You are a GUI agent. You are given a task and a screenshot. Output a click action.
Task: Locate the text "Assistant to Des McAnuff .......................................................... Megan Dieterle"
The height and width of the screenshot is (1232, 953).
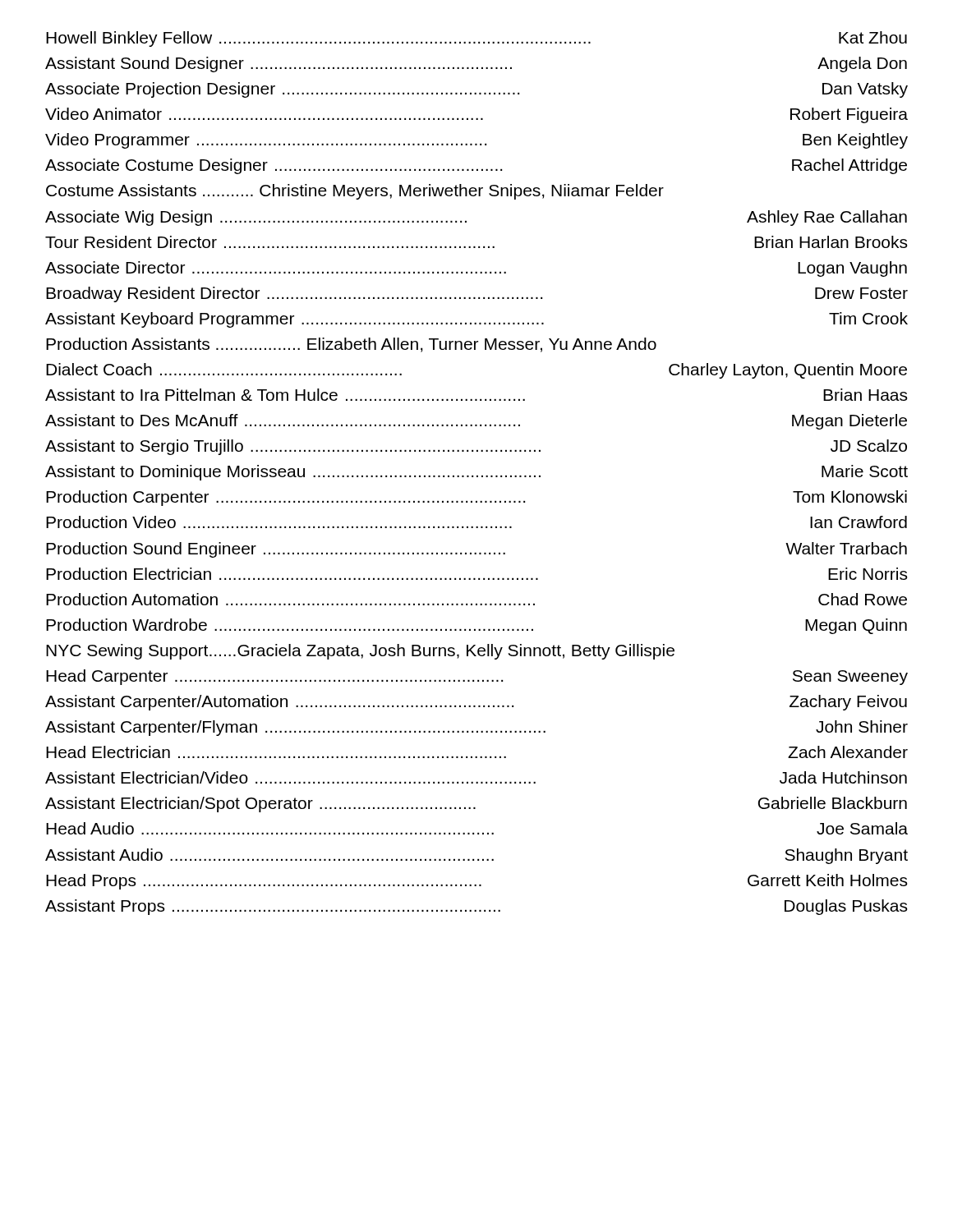476,420
